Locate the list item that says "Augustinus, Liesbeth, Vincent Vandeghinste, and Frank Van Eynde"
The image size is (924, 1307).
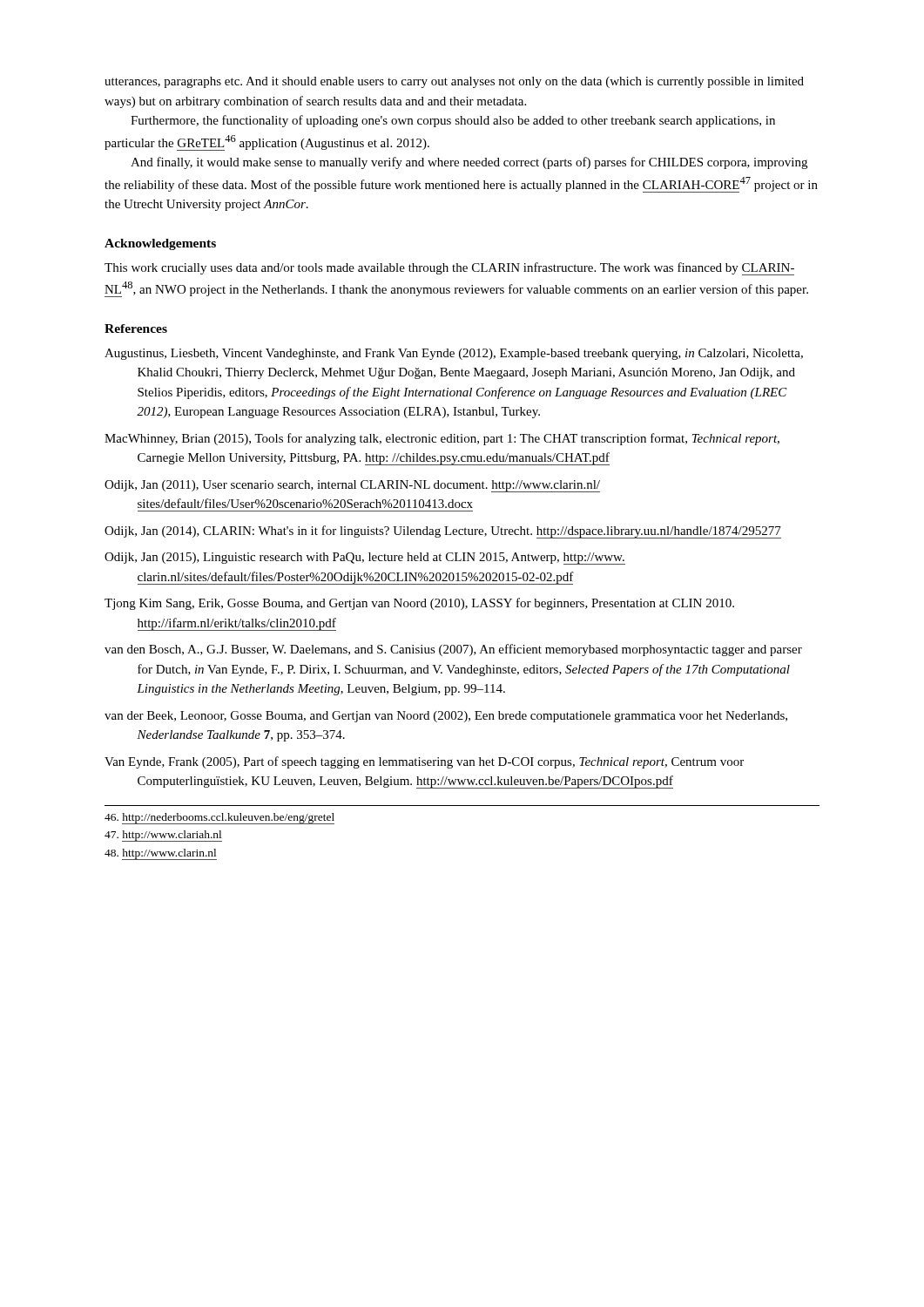point(454,382)
